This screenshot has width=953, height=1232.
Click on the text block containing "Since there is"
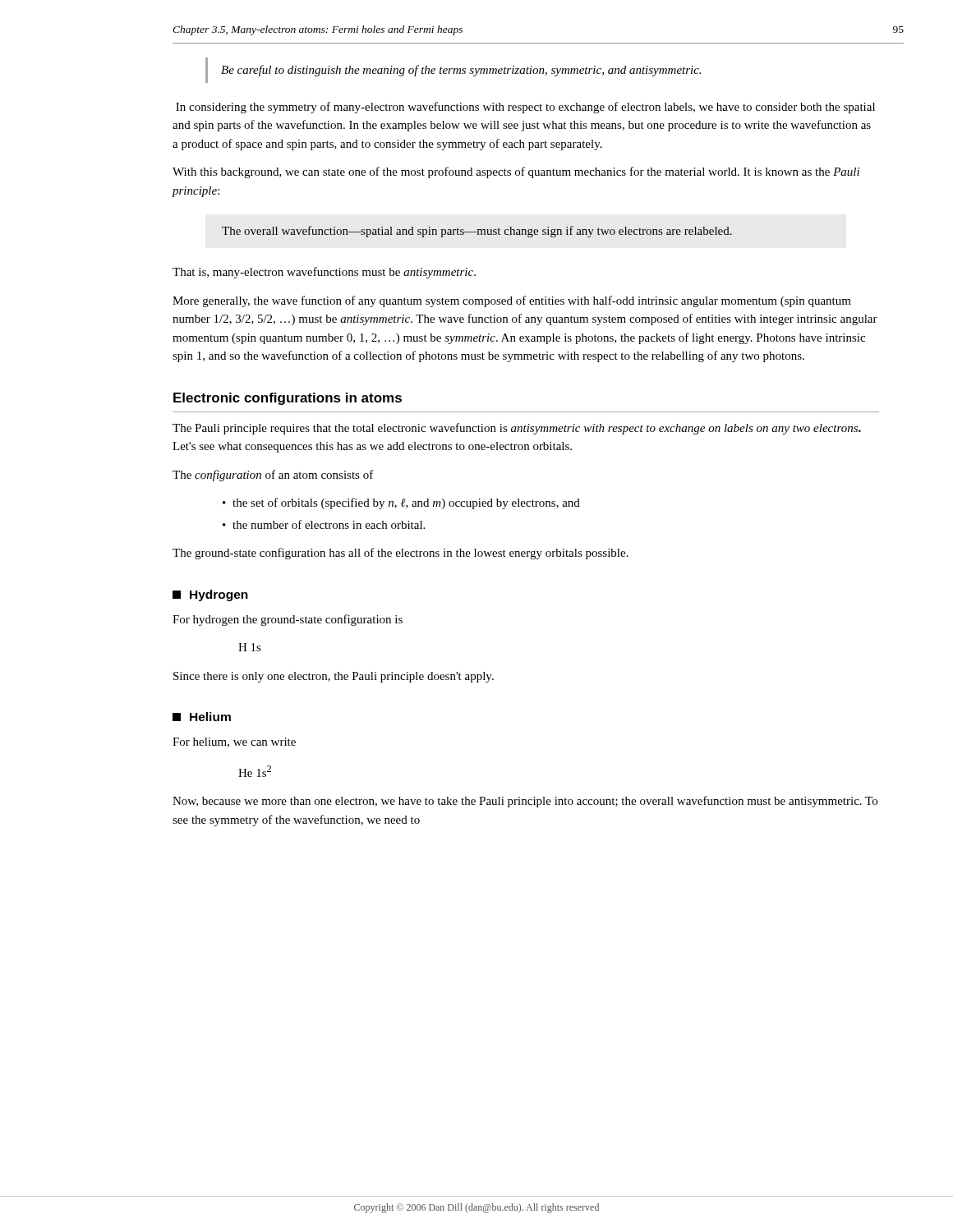[334, 677]
